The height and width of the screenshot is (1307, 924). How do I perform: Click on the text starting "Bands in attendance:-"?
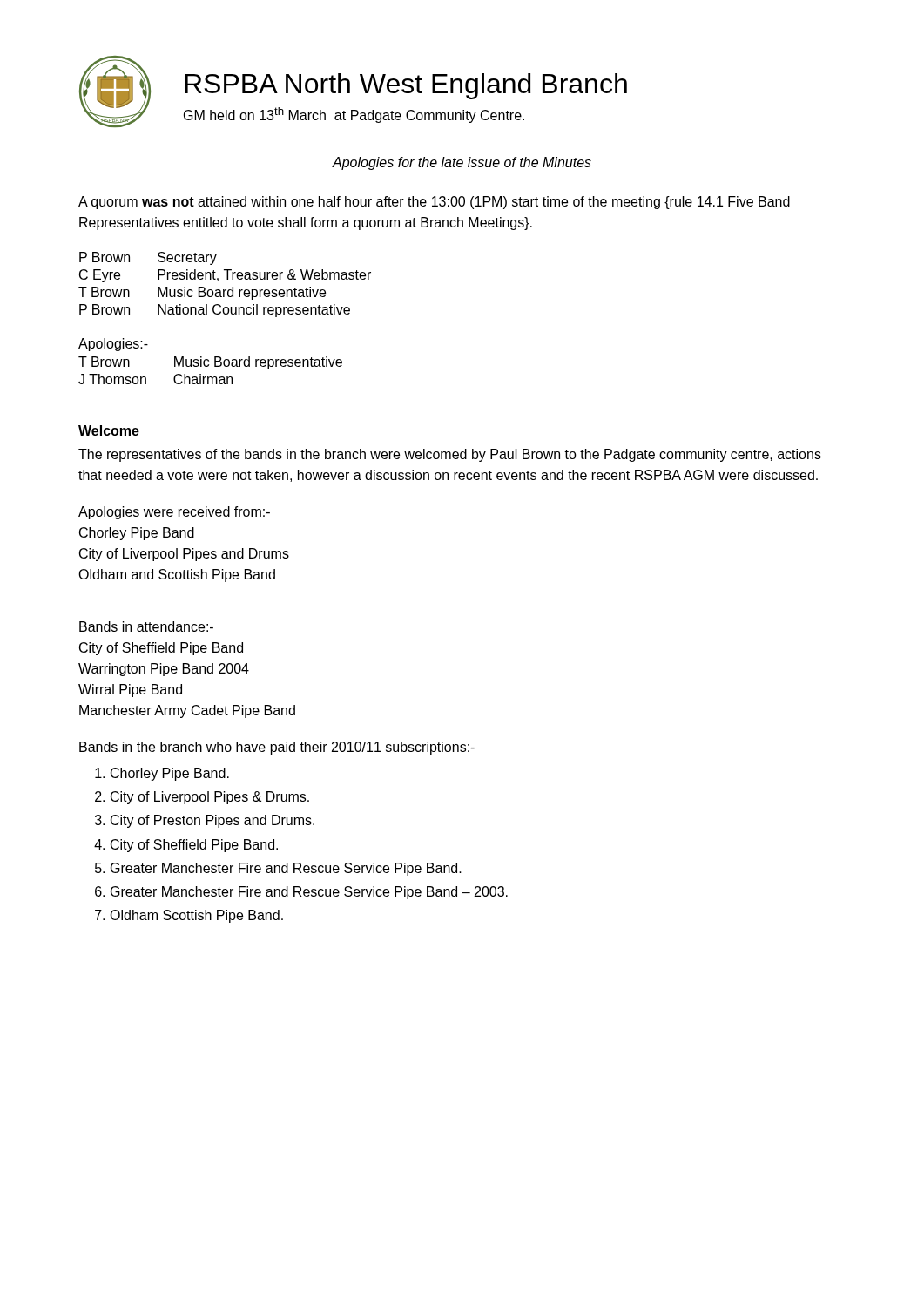coord(187,669)
